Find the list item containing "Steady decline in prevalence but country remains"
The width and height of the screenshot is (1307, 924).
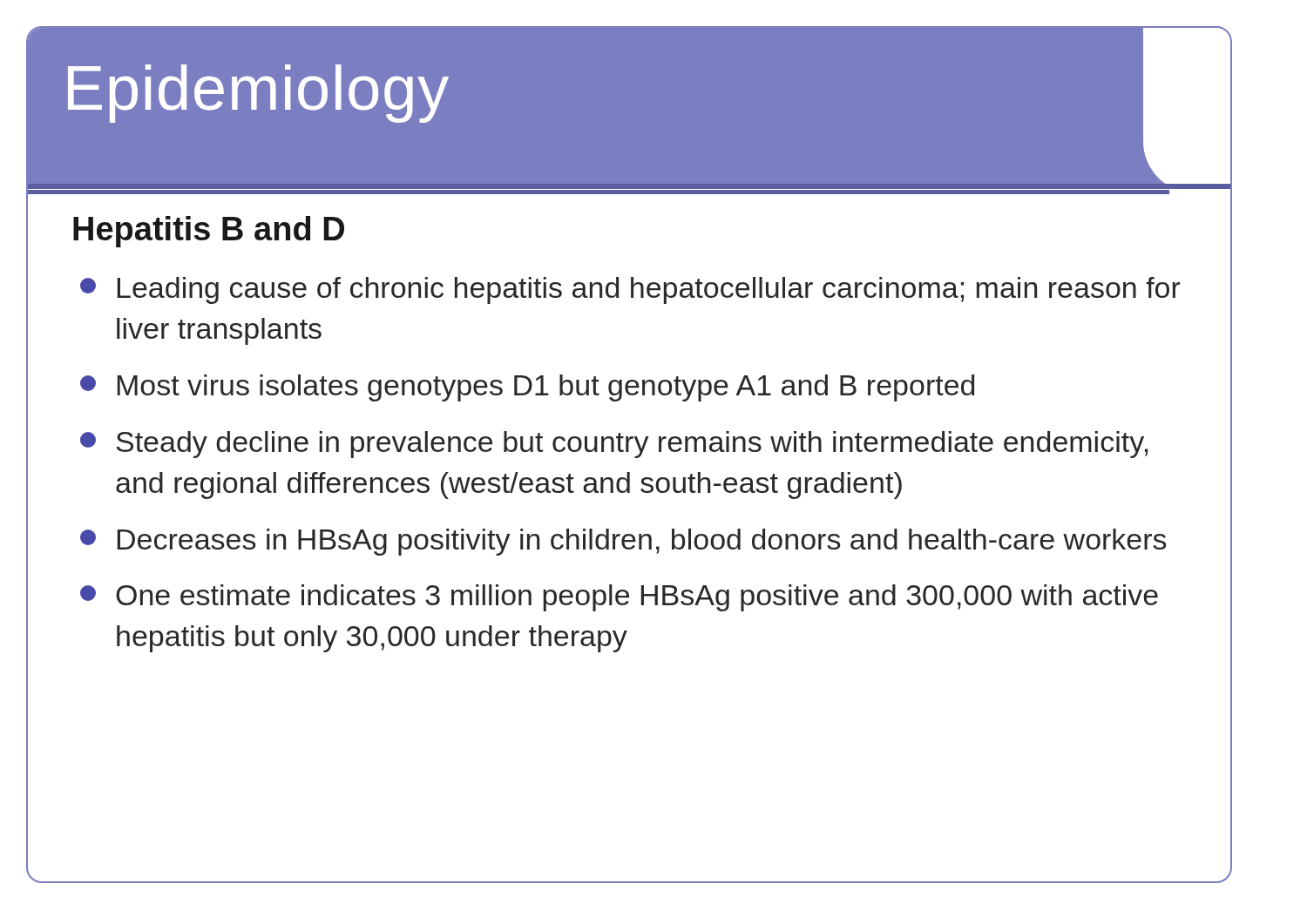(633, 462)
